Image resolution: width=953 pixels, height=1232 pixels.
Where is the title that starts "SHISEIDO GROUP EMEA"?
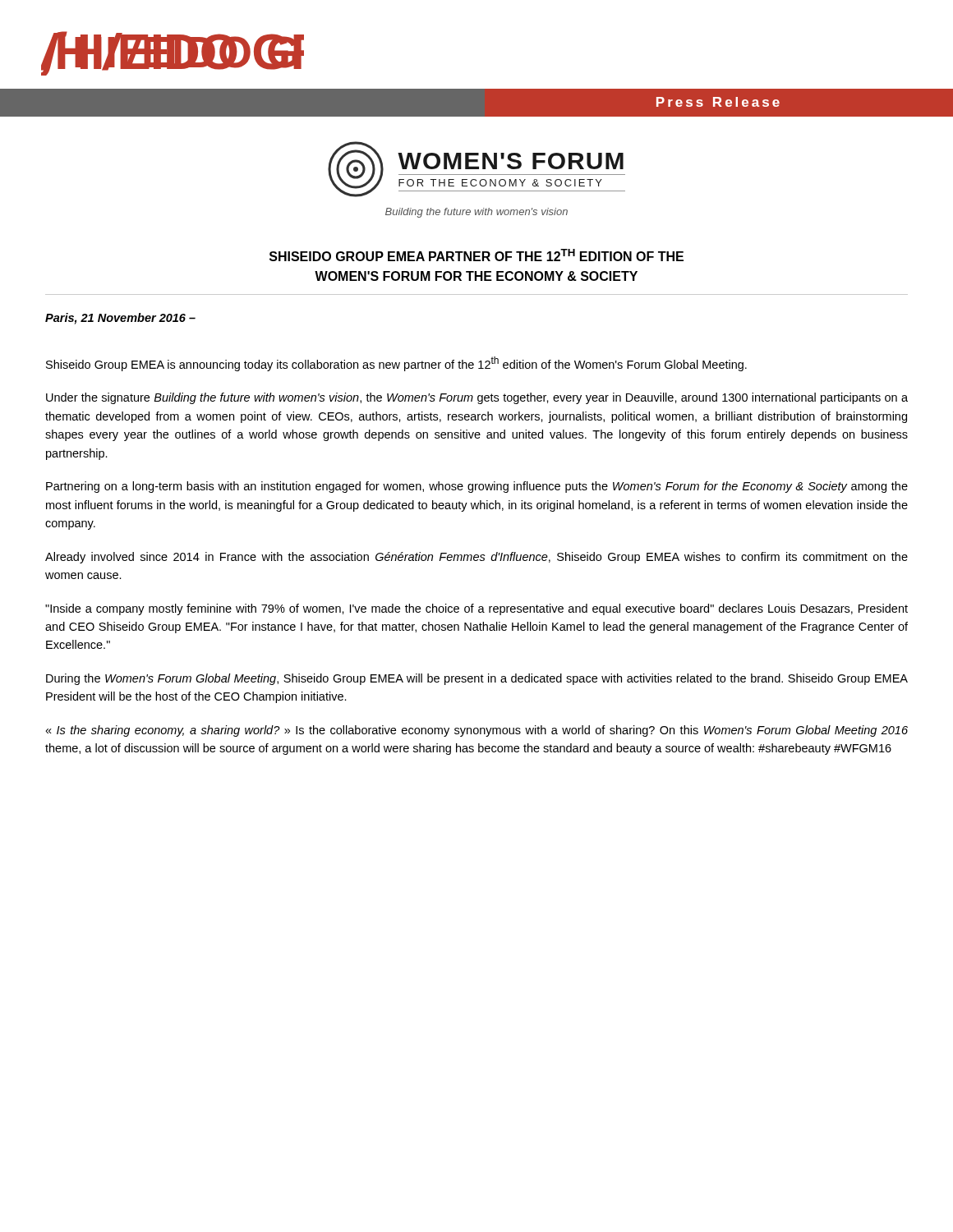pos(476,265)
